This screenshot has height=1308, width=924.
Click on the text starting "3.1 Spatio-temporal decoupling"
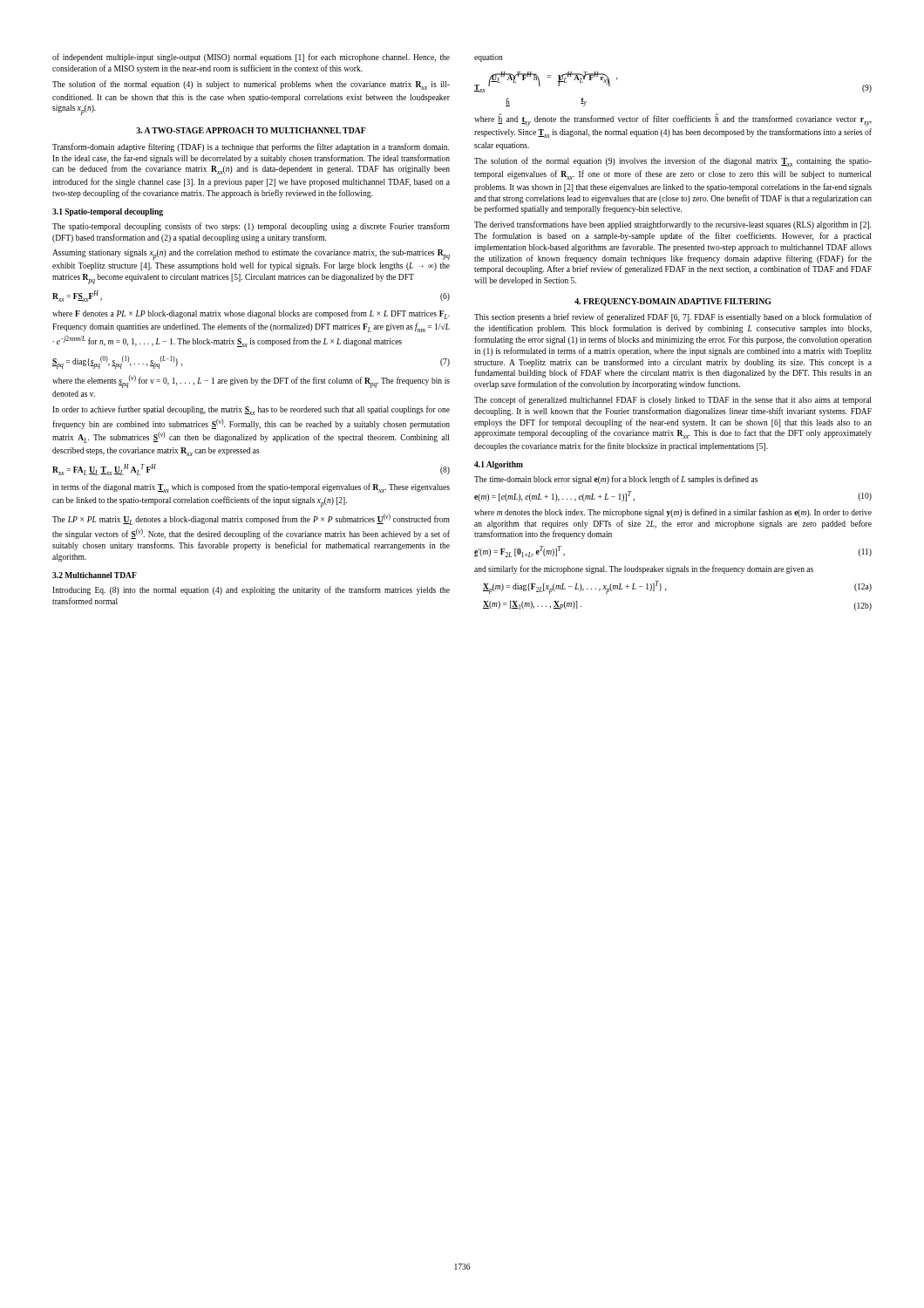pyautogui.click(x=108, y=212)
